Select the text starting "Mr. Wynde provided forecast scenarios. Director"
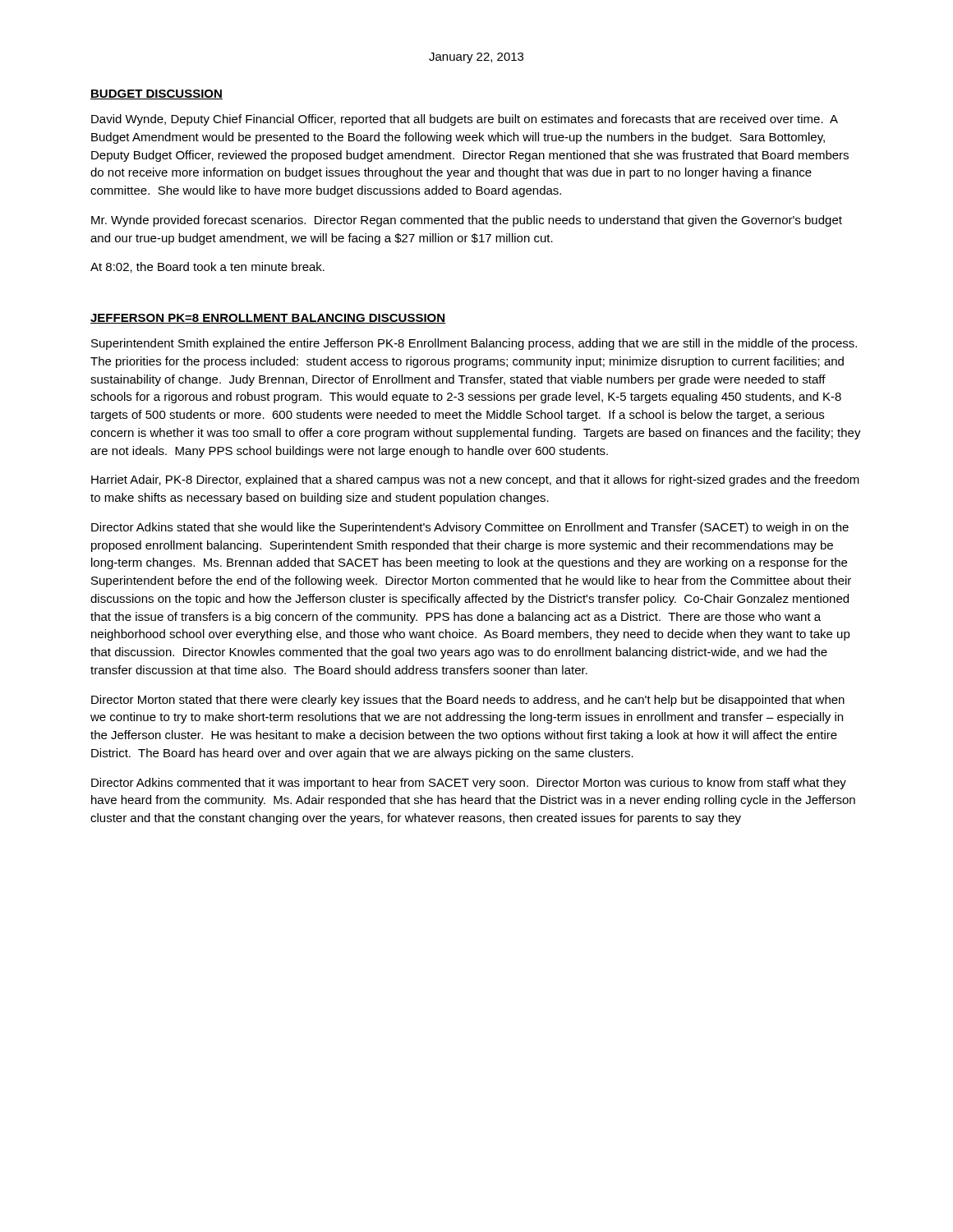This screenshot has width=953, height=1232. pos(466,228)
